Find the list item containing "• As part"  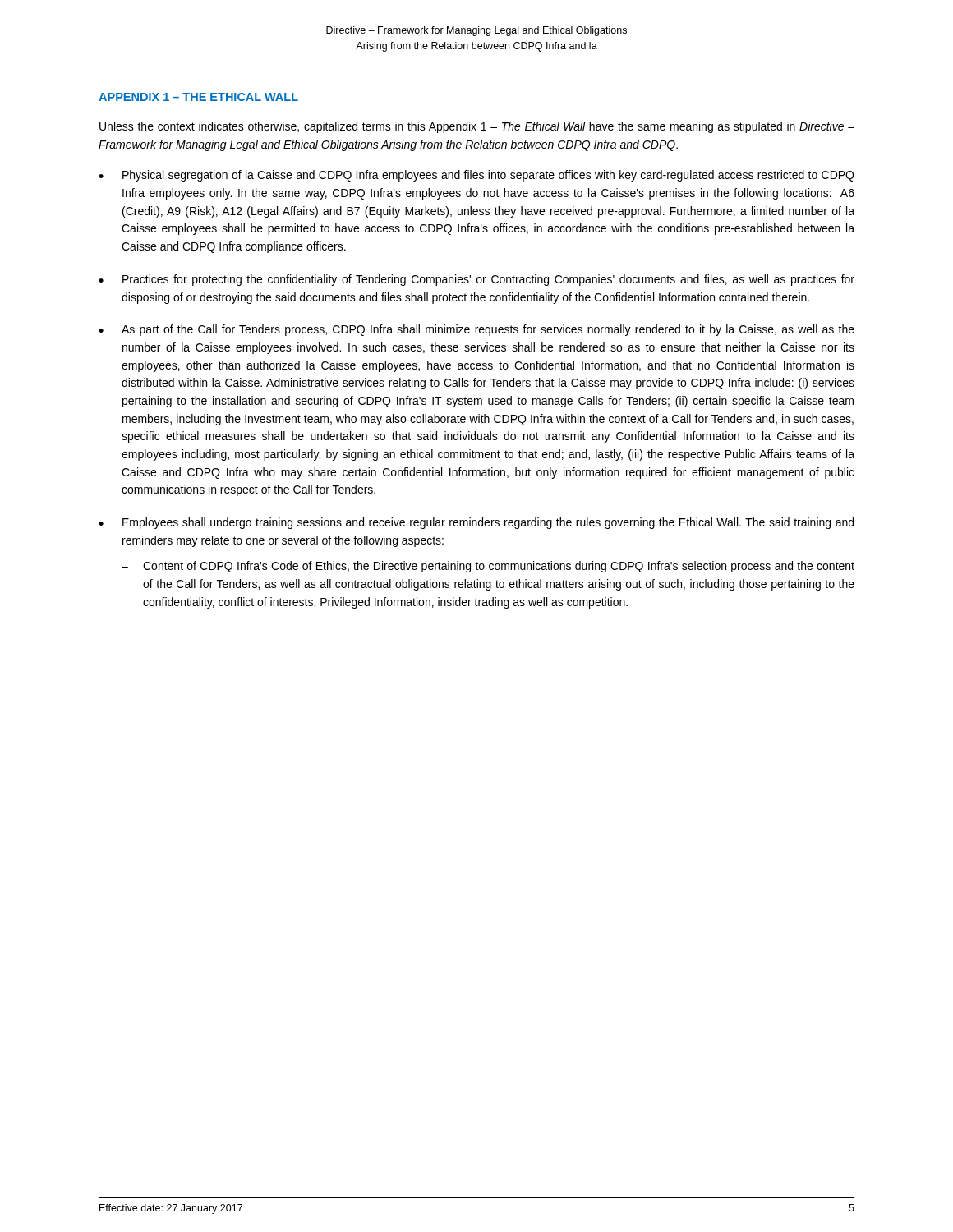476,410
